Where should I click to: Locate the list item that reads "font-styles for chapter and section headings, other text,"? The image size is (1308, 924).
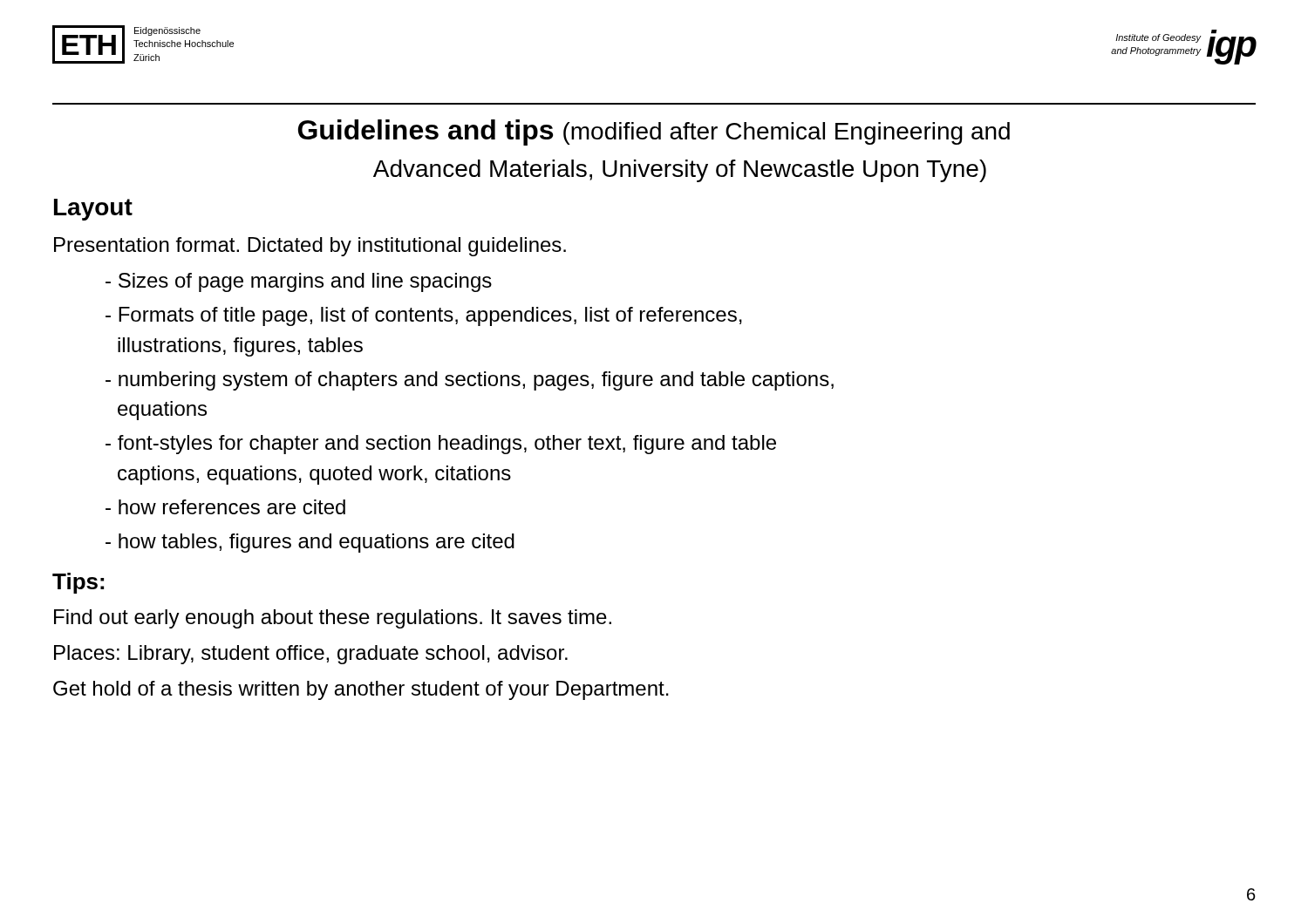[x=441, y=460]
